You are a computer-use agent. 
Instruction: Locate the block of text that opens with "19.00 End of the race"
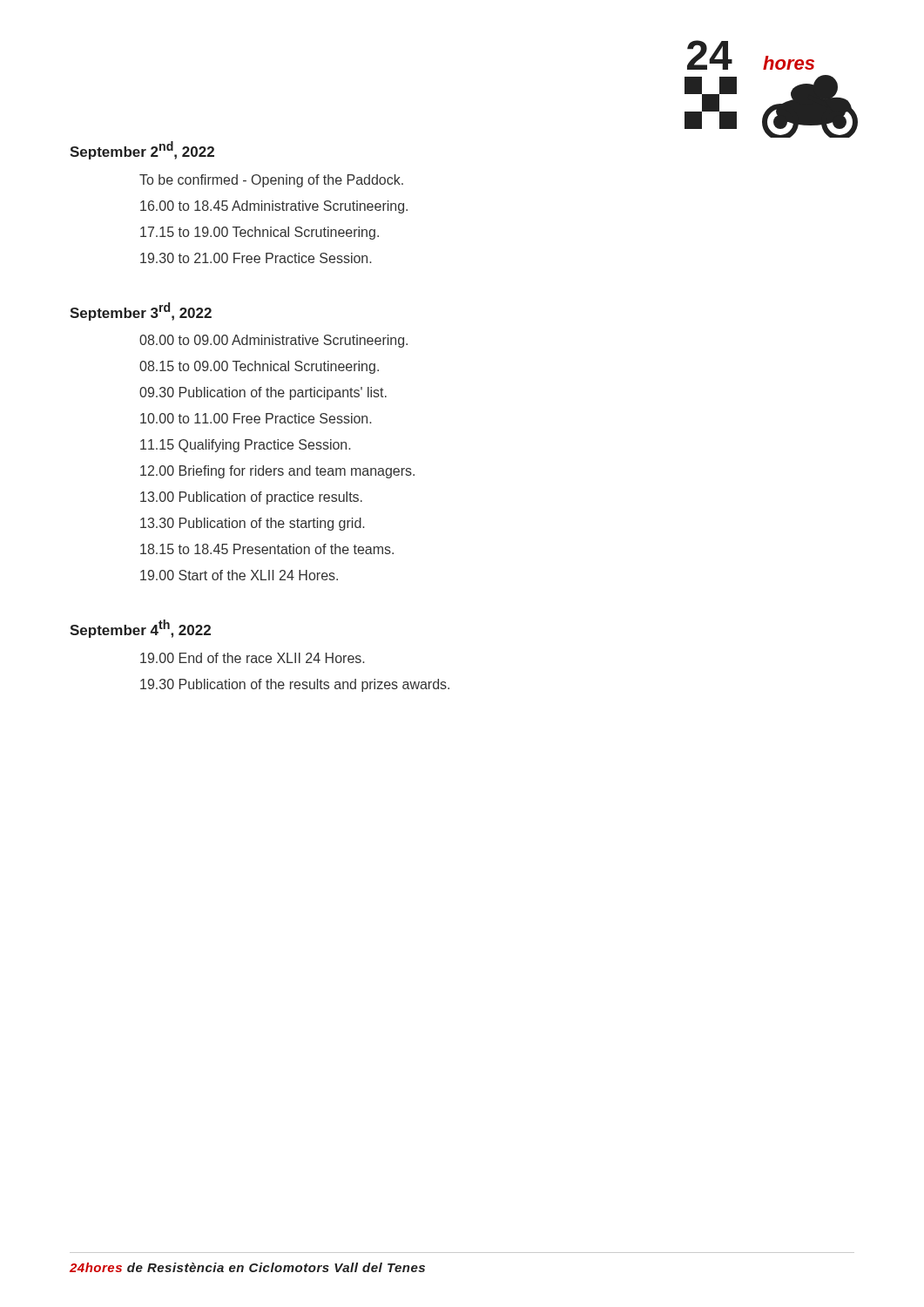point(252,658)
